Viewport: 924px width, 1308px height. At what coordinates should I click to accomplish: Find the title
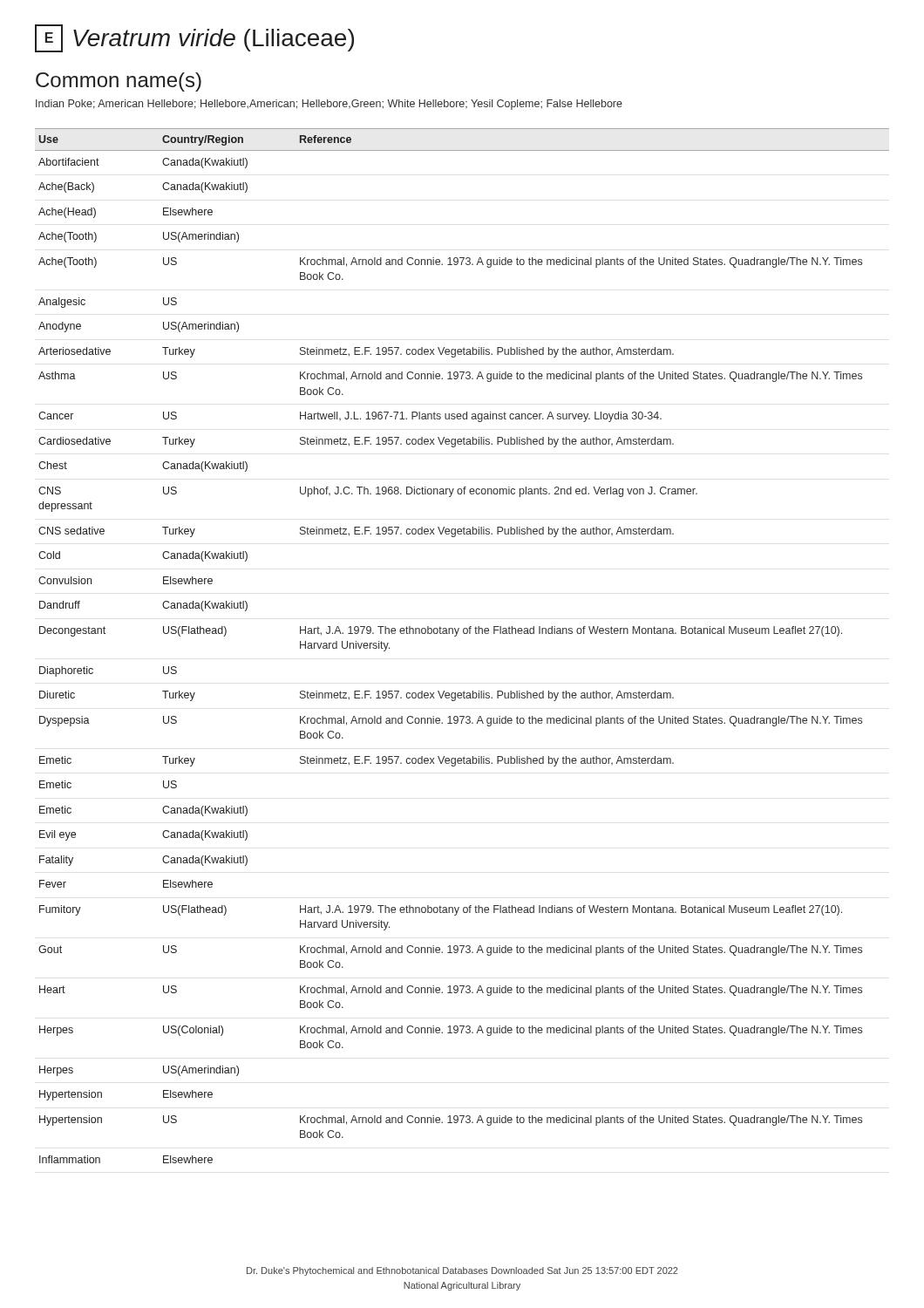[x=195, y=38]
